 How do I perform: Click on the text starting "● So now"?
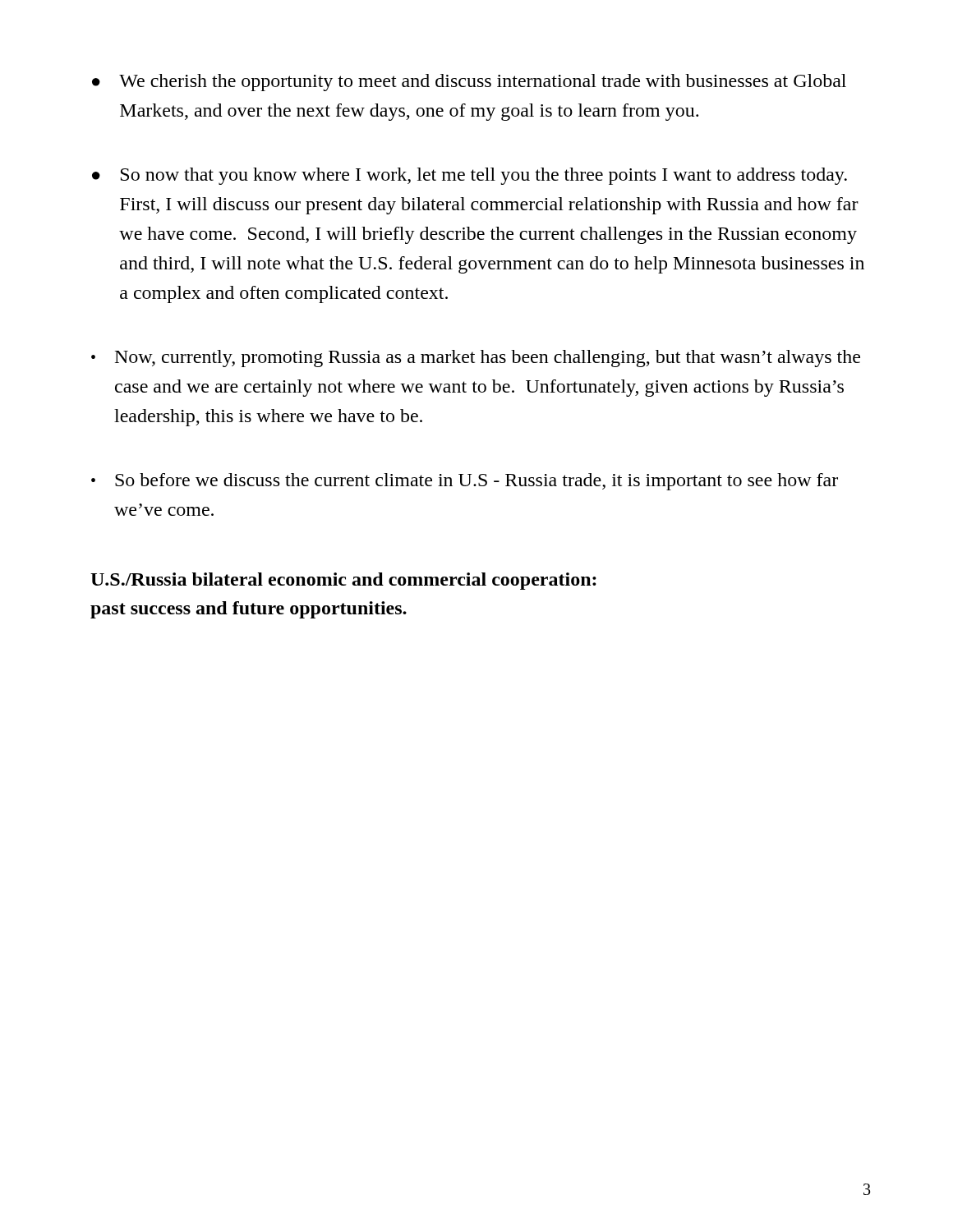pos(481,233)
